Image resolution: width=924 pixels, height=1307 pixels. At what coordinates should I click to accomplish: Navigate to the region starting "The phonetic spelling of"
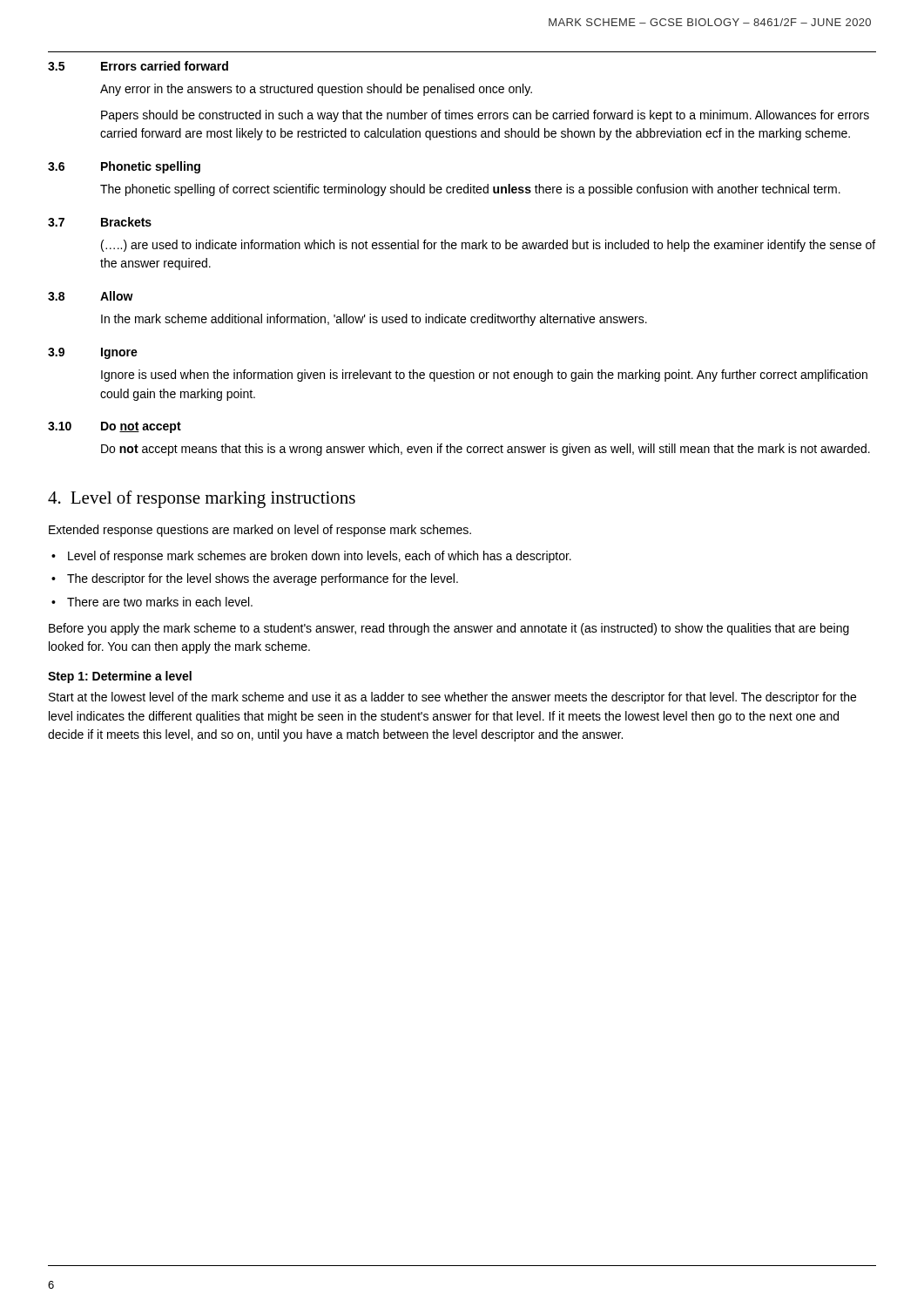(x=488, y=190)
